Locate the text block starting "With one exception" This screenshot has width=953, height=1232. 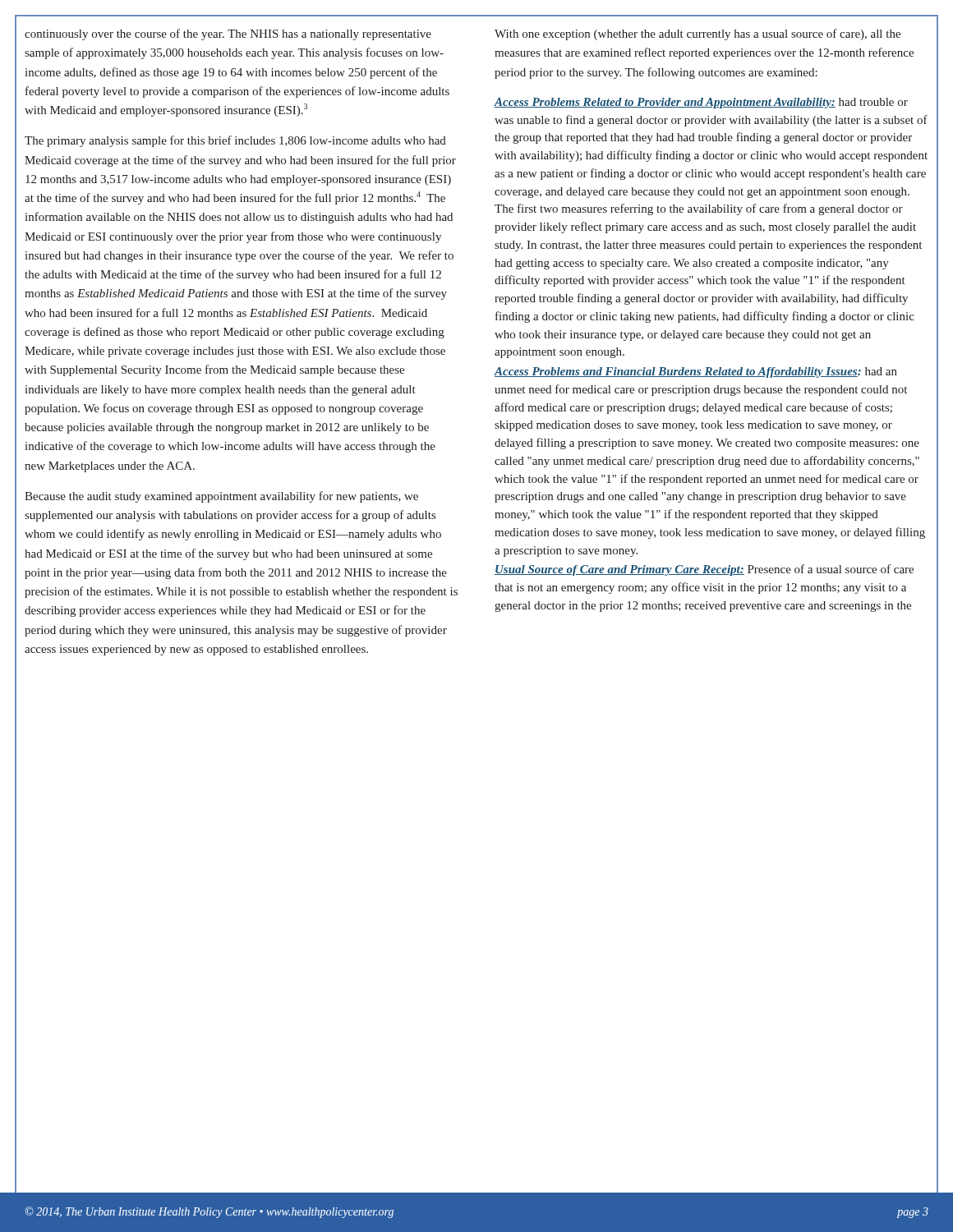click(711, 53)
